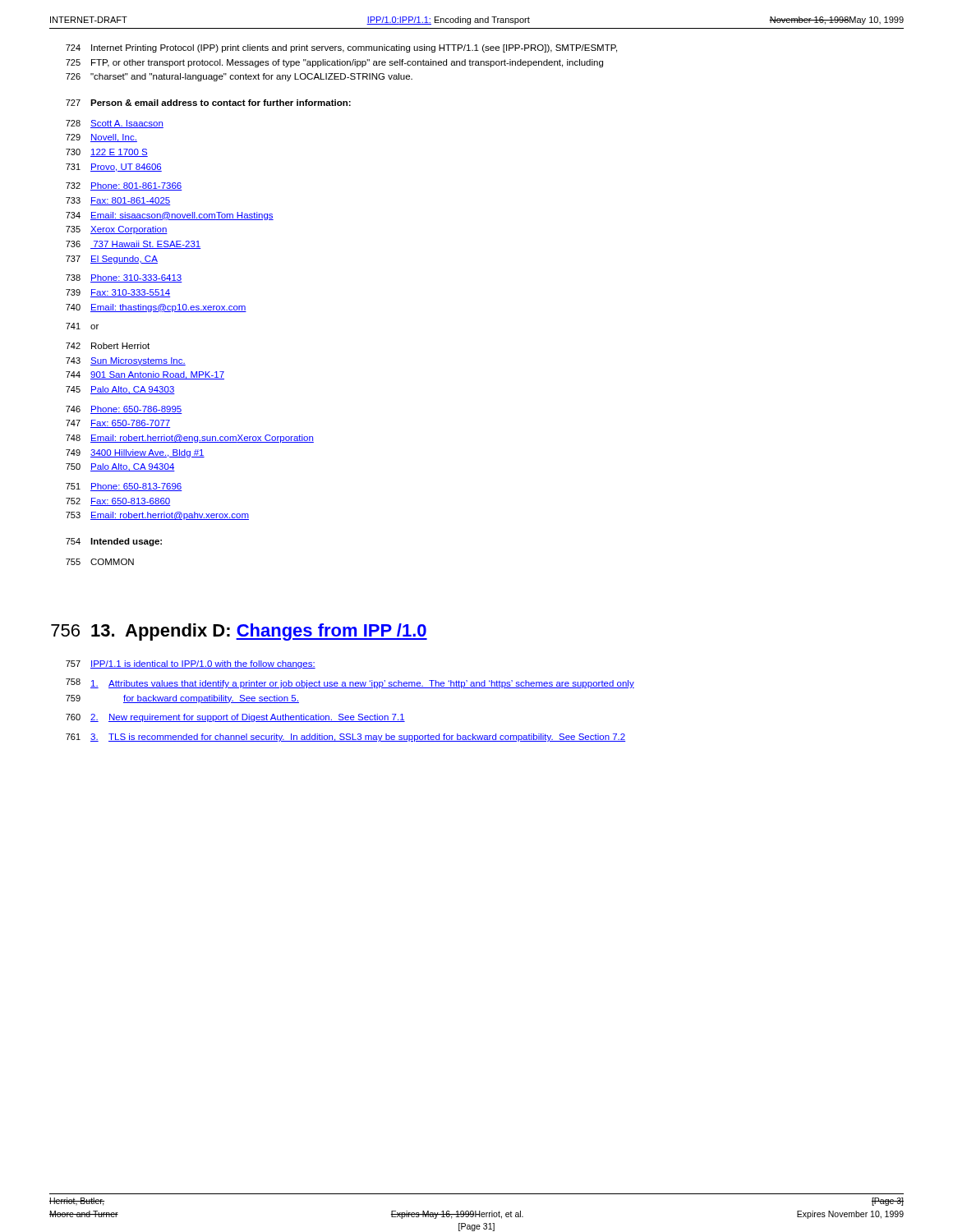The image size is (953, 1232).
Task: Find the block on this page that starts "728 Scott A. Isaacson 729"
Action: pyautogui.click(x=115, y=124)
